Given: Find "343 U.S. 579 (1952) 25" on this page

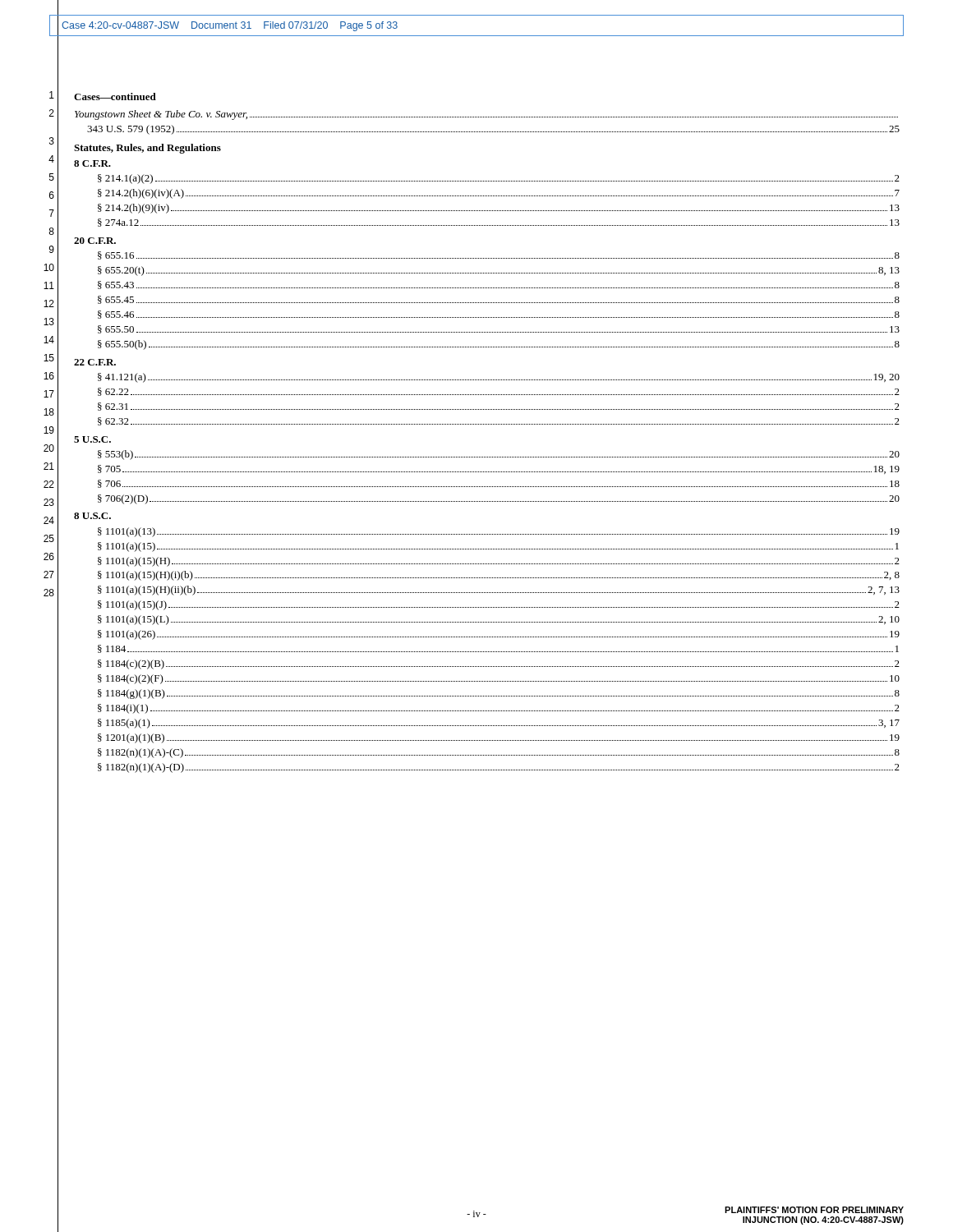Looking at the screenshot, I should point(493,129).
